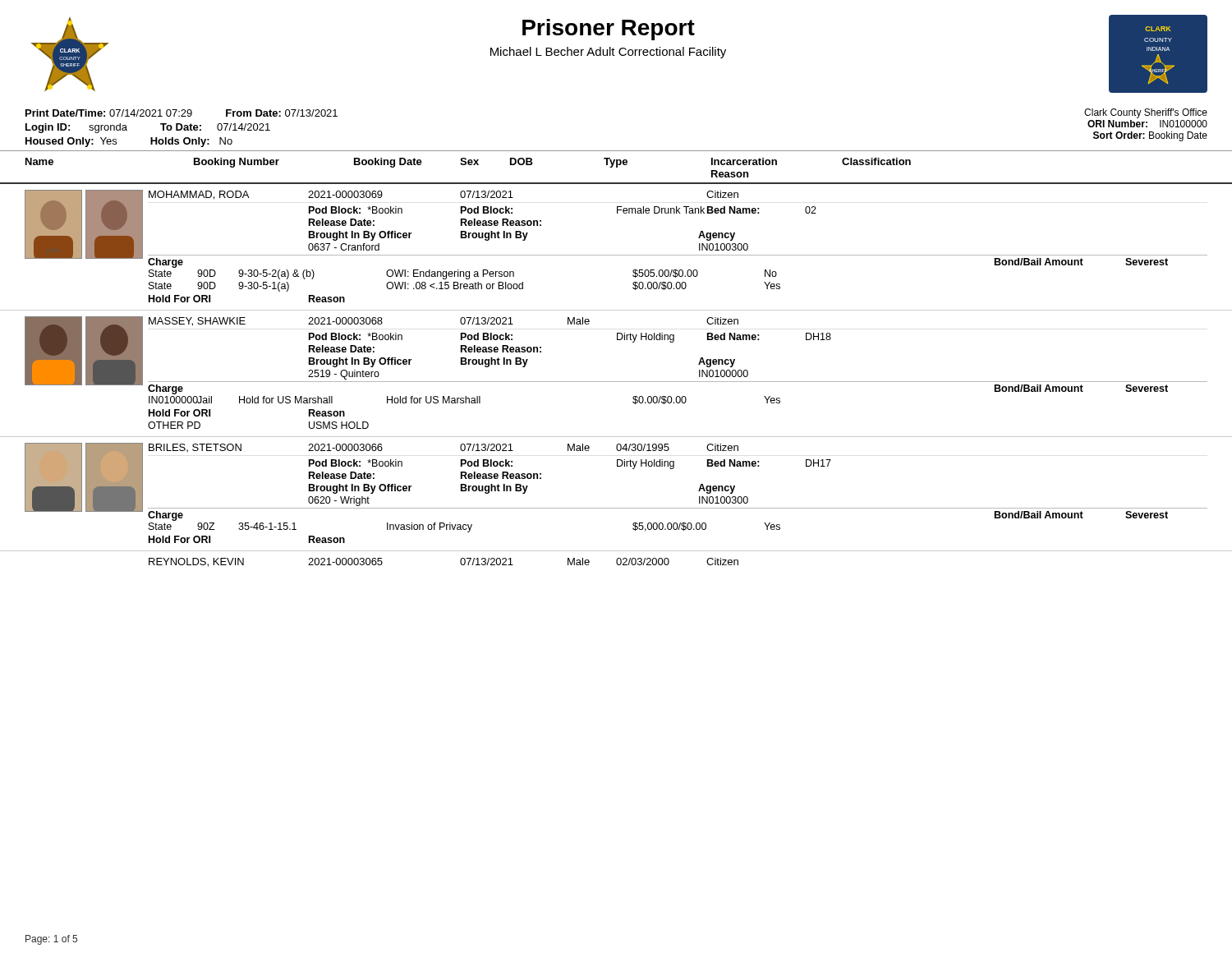The width and height of the screenshot is (1232, 953).
Task: Select the table that reads "REYNOLDS, KEVIN 2021-00003065 07/13/2021 Male"
Action: pyautogui.click(x=616, y=563)
